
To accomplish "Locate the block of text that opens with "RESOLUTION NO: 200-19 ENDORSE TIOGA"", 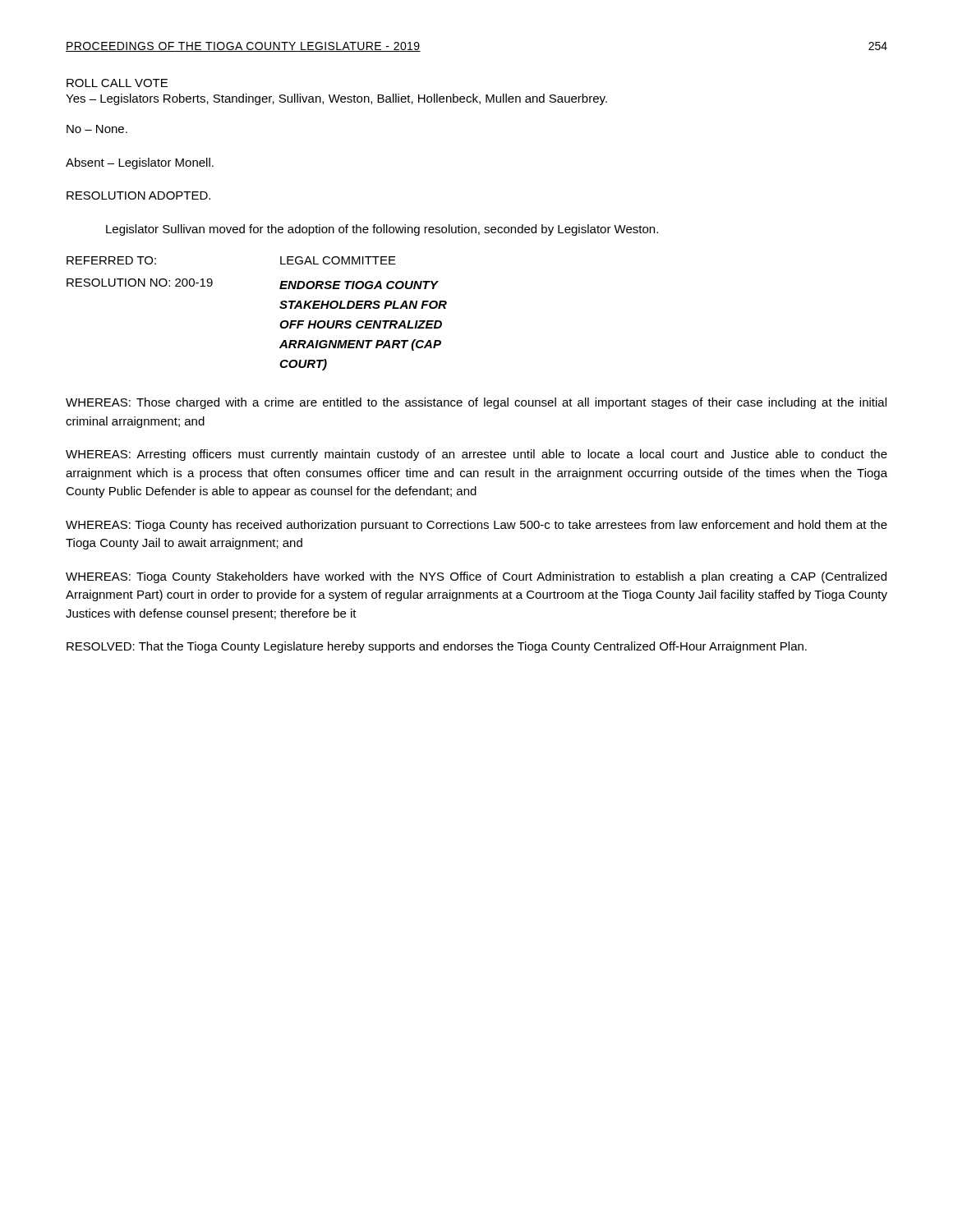I will coord(142,284).
